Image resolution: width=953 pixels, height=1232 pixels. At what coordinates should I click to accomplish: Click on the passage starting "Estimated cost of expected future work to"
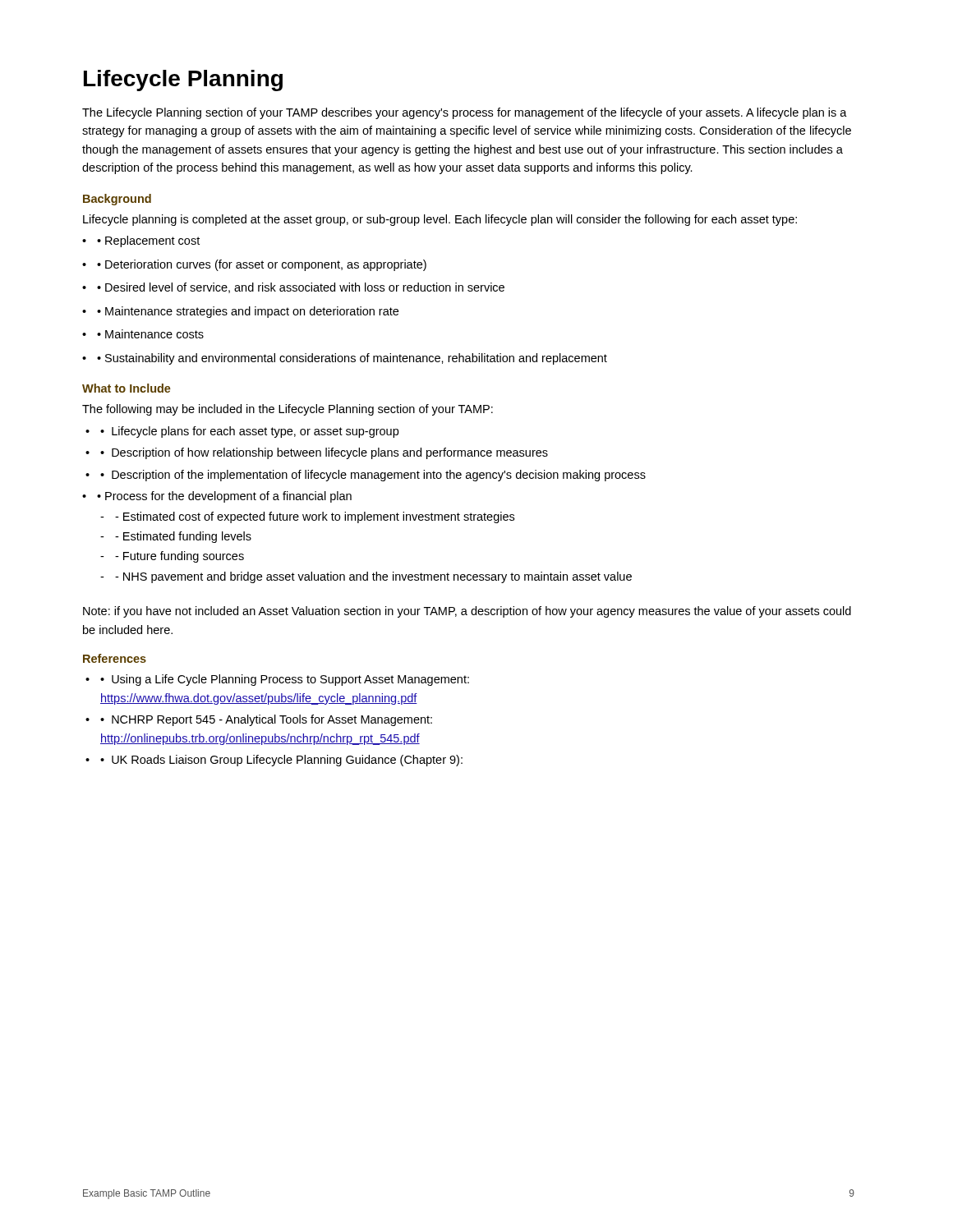315,516
